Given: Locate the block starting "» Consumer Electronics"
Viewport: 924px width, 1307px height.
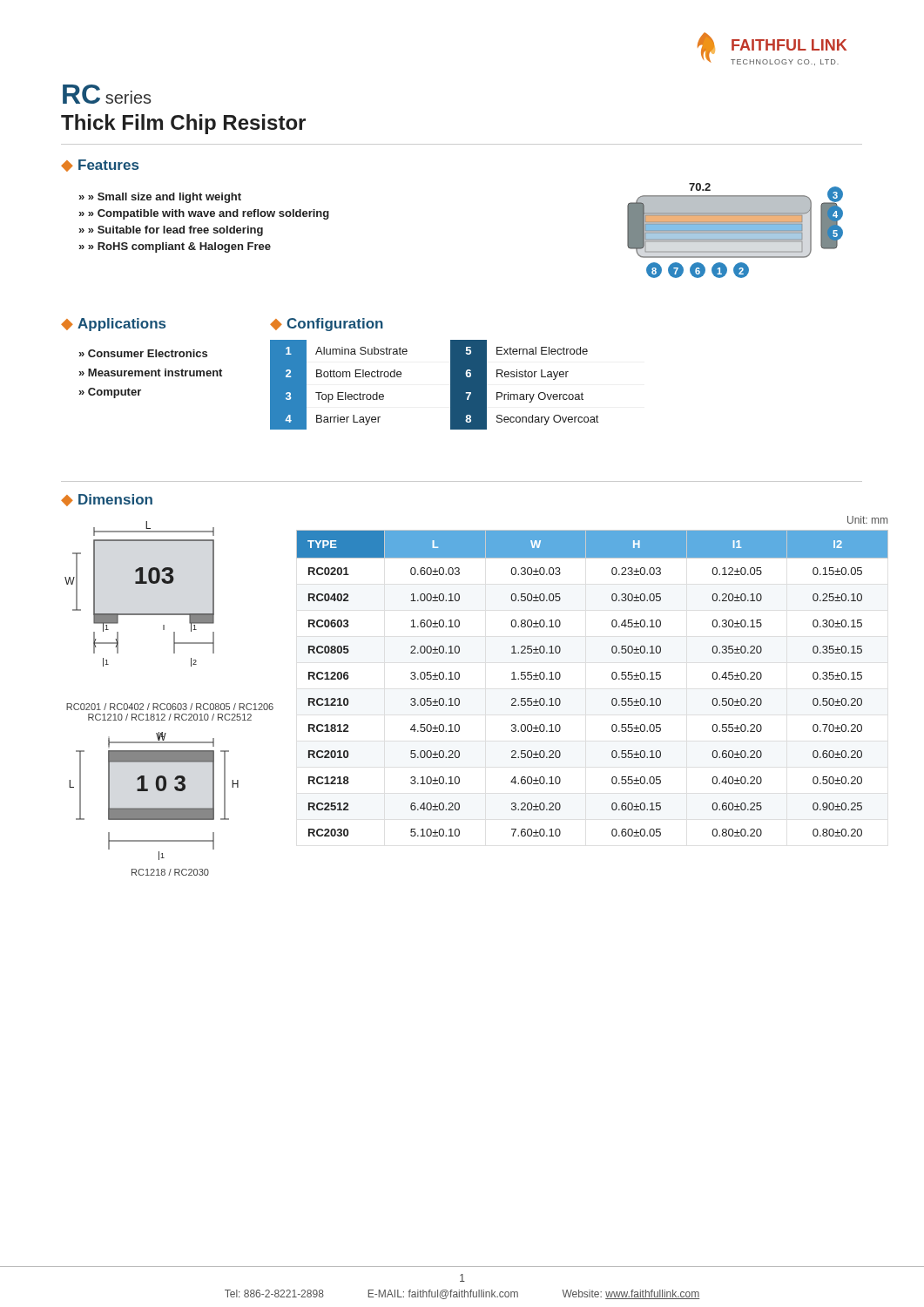Looking at the screenshot, I should [x=143, y=353].
